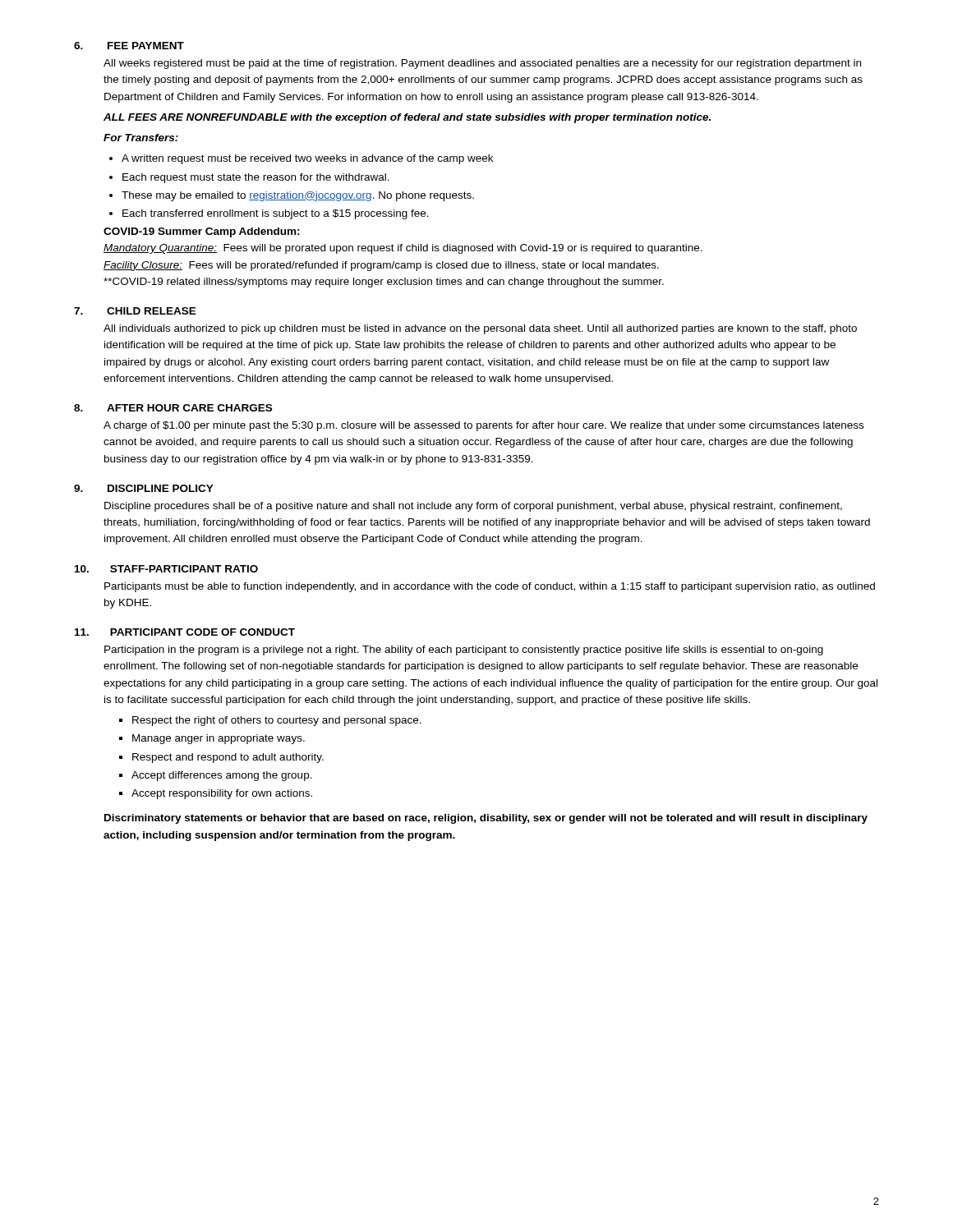Select the section header with the text "COVID-19 Summer Camp Addendum:"
Image resolution: width=953 pixels, height=1232 pixels.
coord(202,231)
